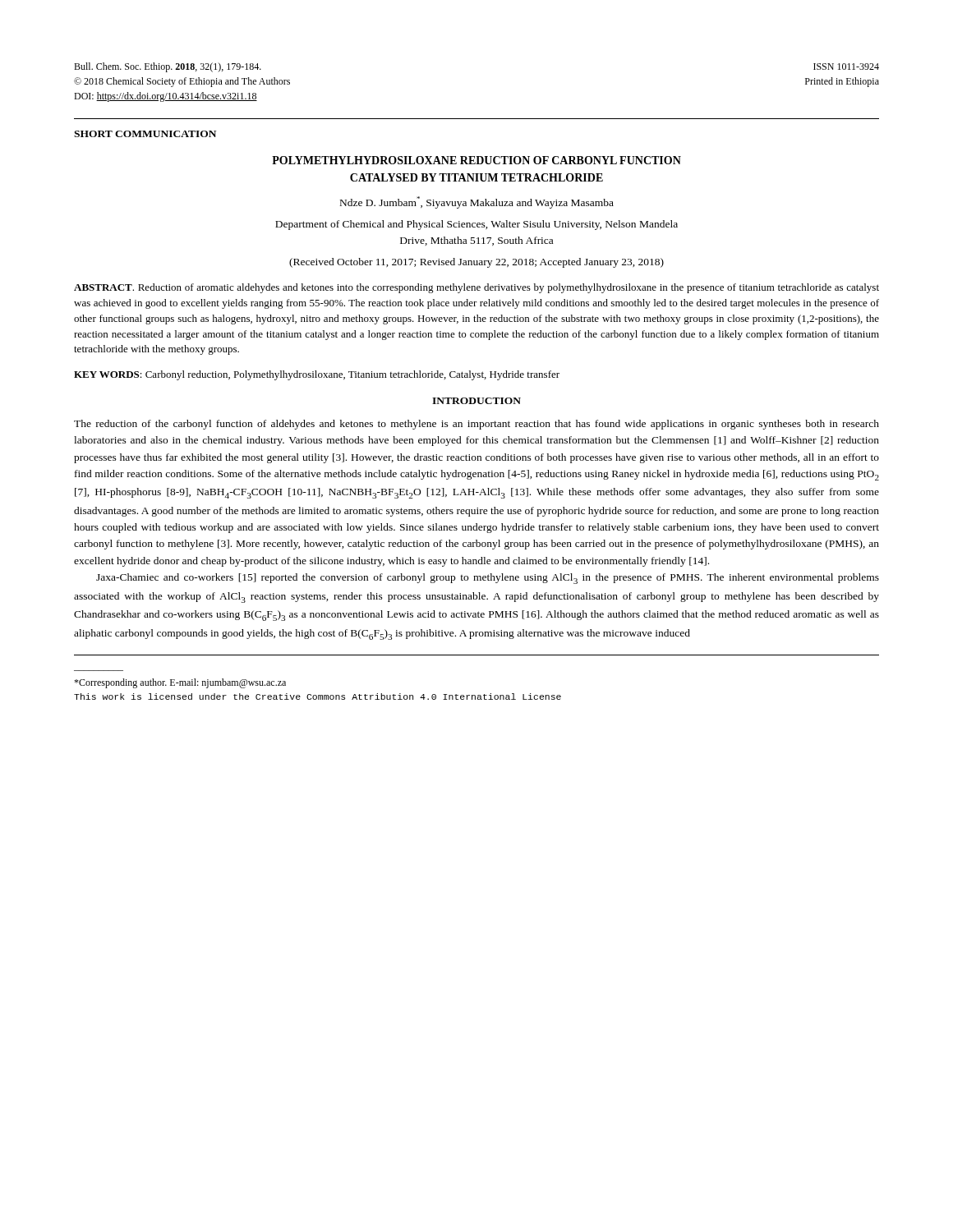This screenshot has width=953, height=1232.
Task: Point to the block starting "__________ *Corresponding author. E-mail:"
Action: click(x=180, y=683)
